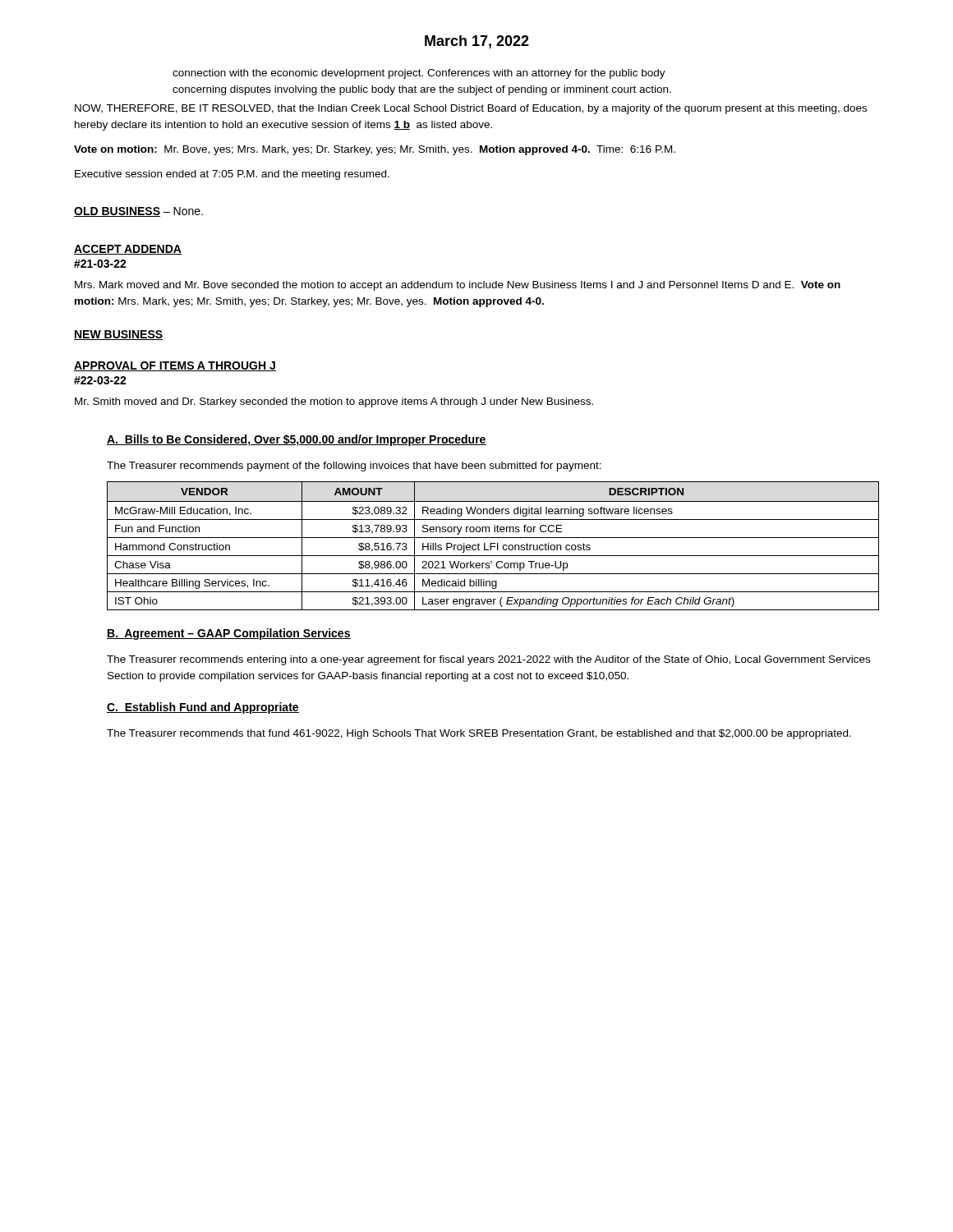This screenshot has height=1232, width=953.
Task: Find the region starting "The Treasurer recommends payment"
Action: coord(354,465)
